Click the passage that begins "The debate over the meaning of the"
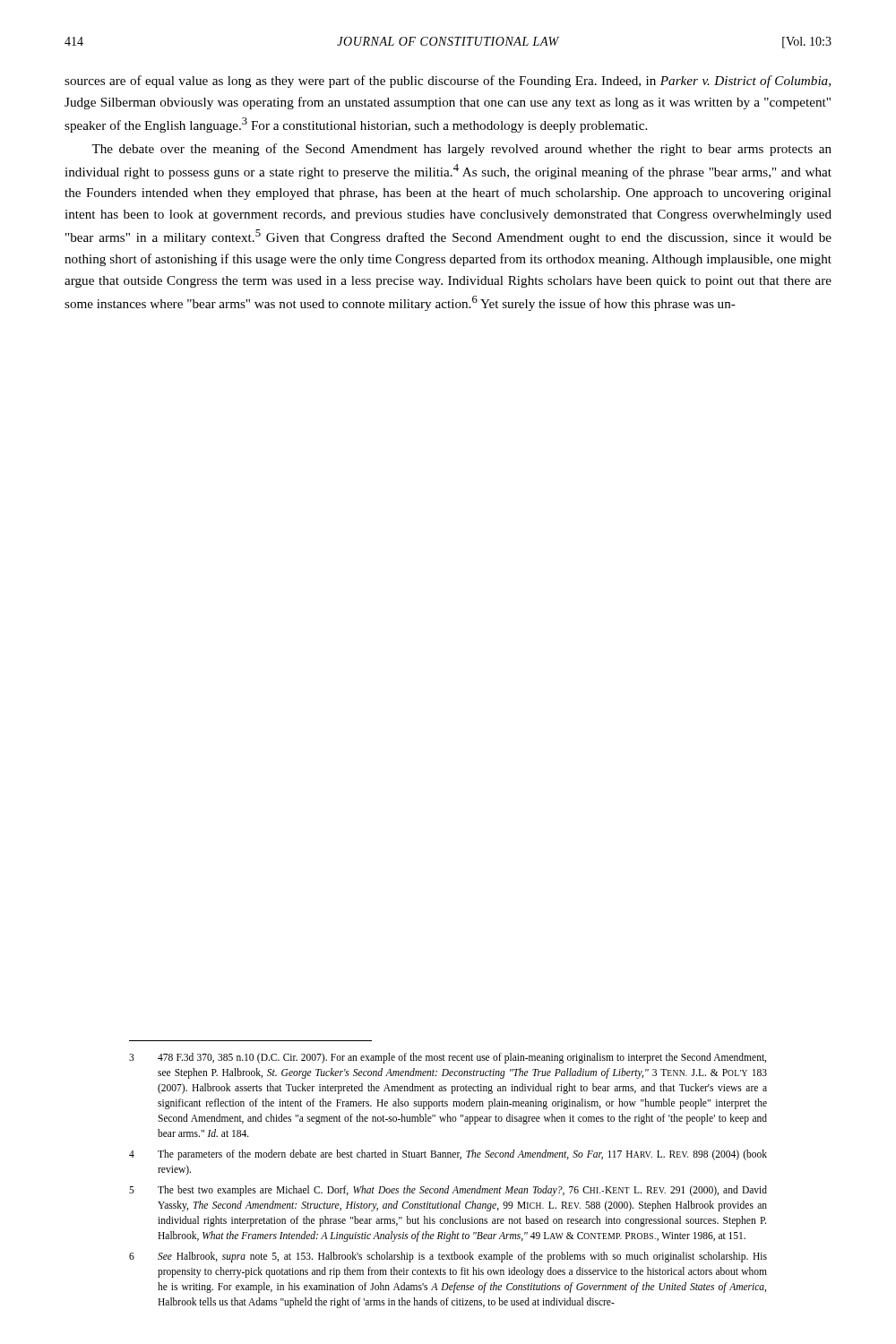The image size is (896, 1344). coord(448,226)
